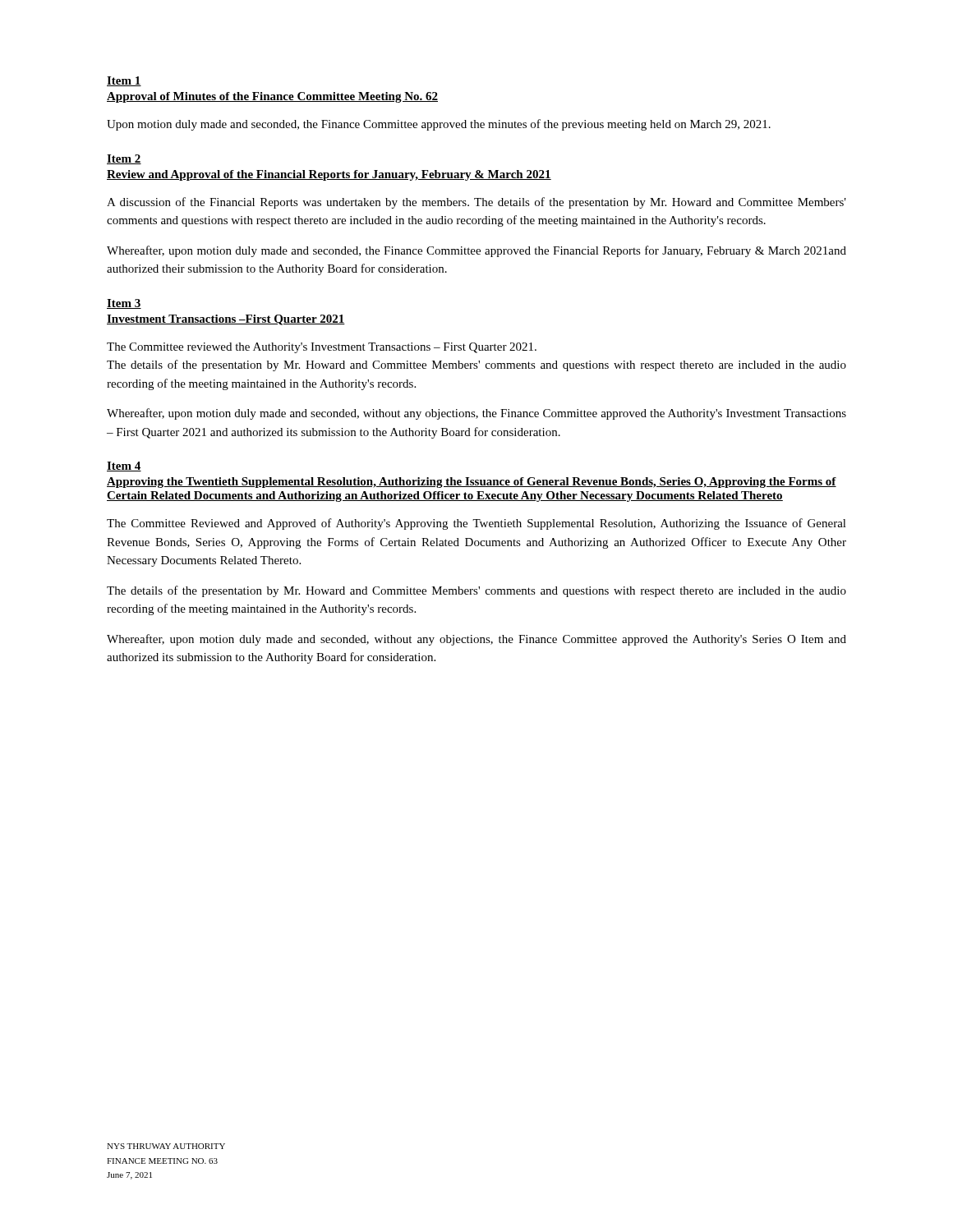
Task: Find the block on this page that starts "The Committee reviewed the"
Action: pos(476,365)
